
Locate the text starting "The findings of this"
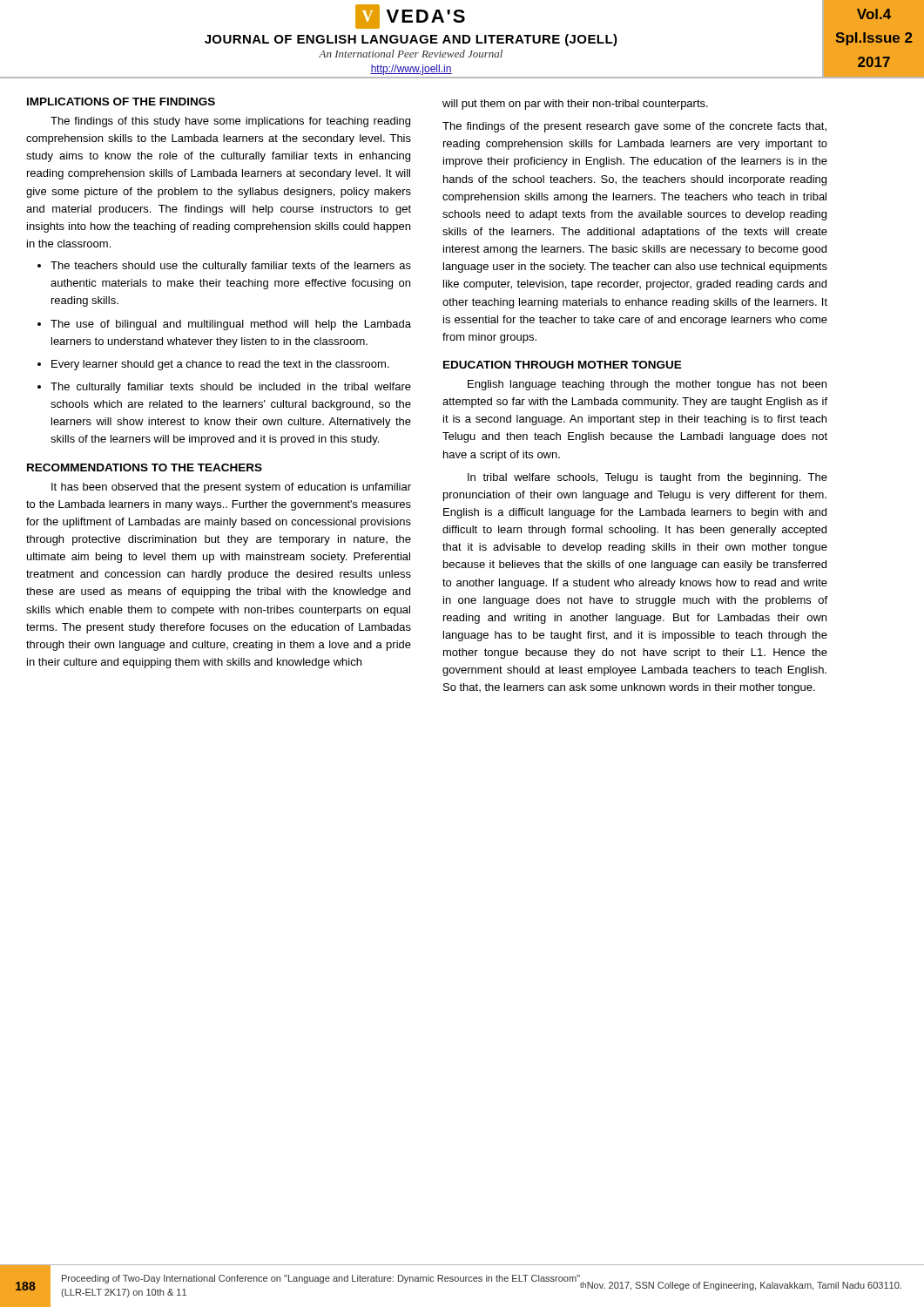pos(219,183)
